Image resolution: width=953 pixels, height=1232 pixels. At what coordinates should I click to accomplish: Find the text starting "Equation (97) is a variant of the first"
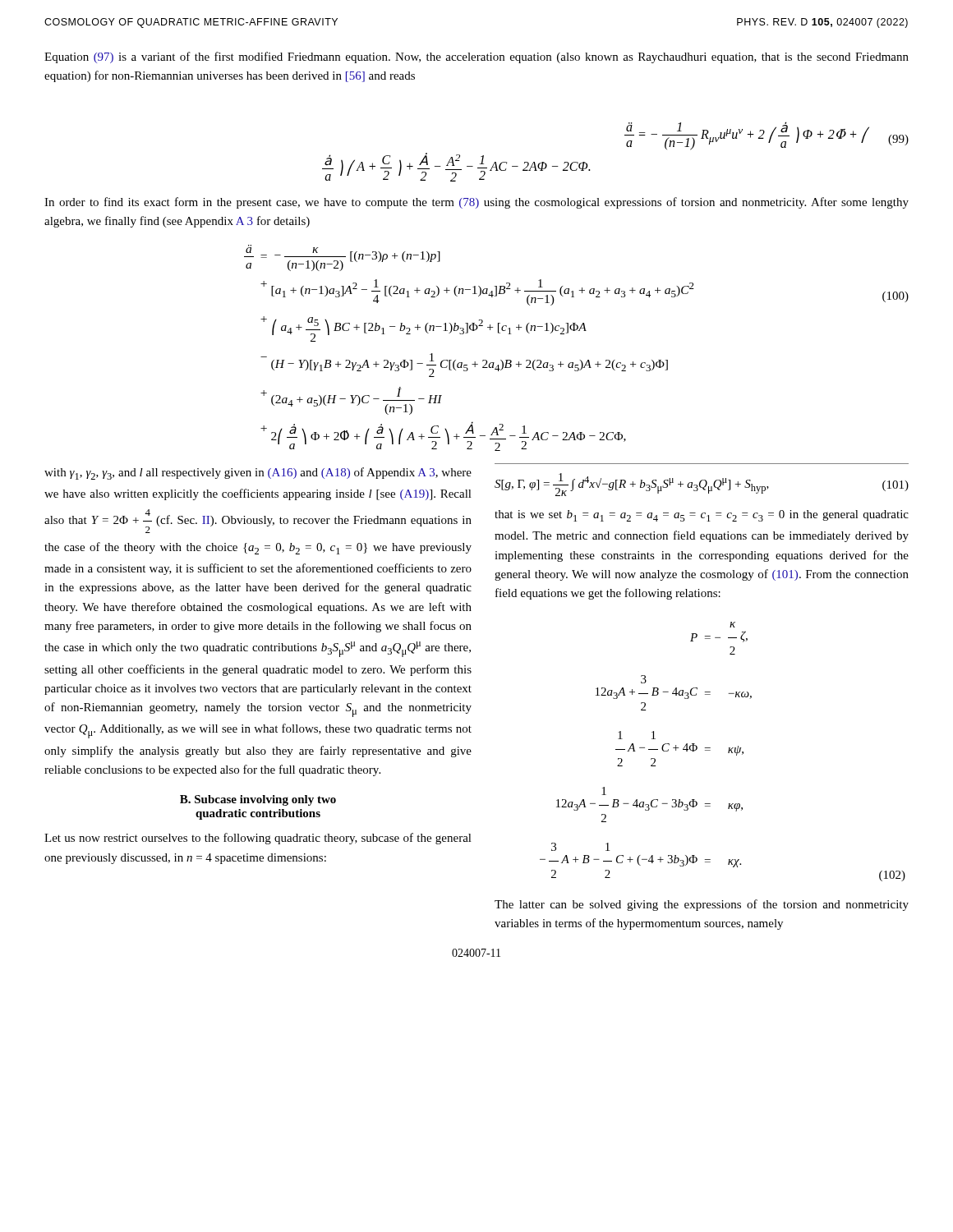[x=476, y=67]
